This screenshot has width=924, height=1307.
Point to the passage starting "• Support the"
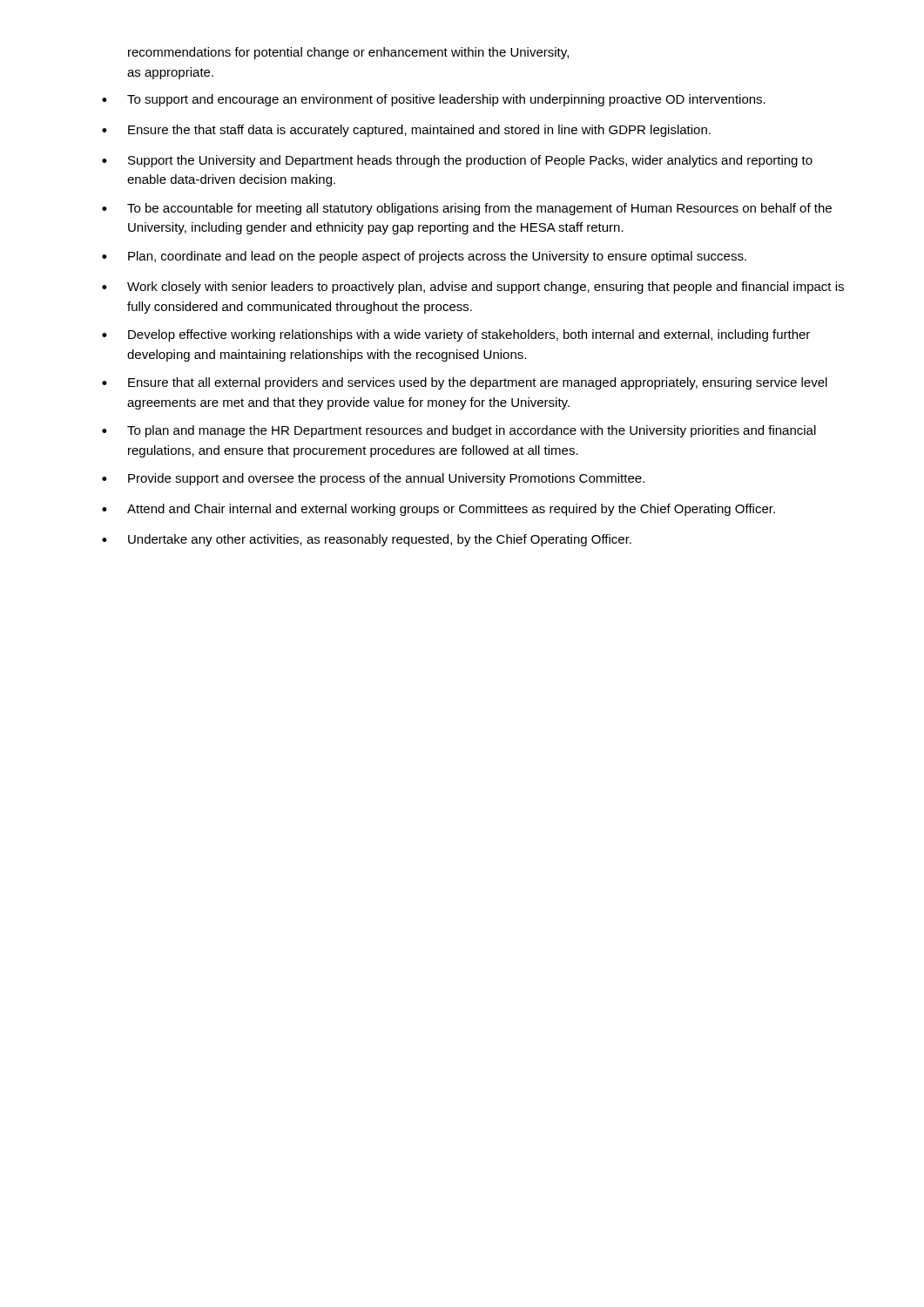[x=471, y=170]
